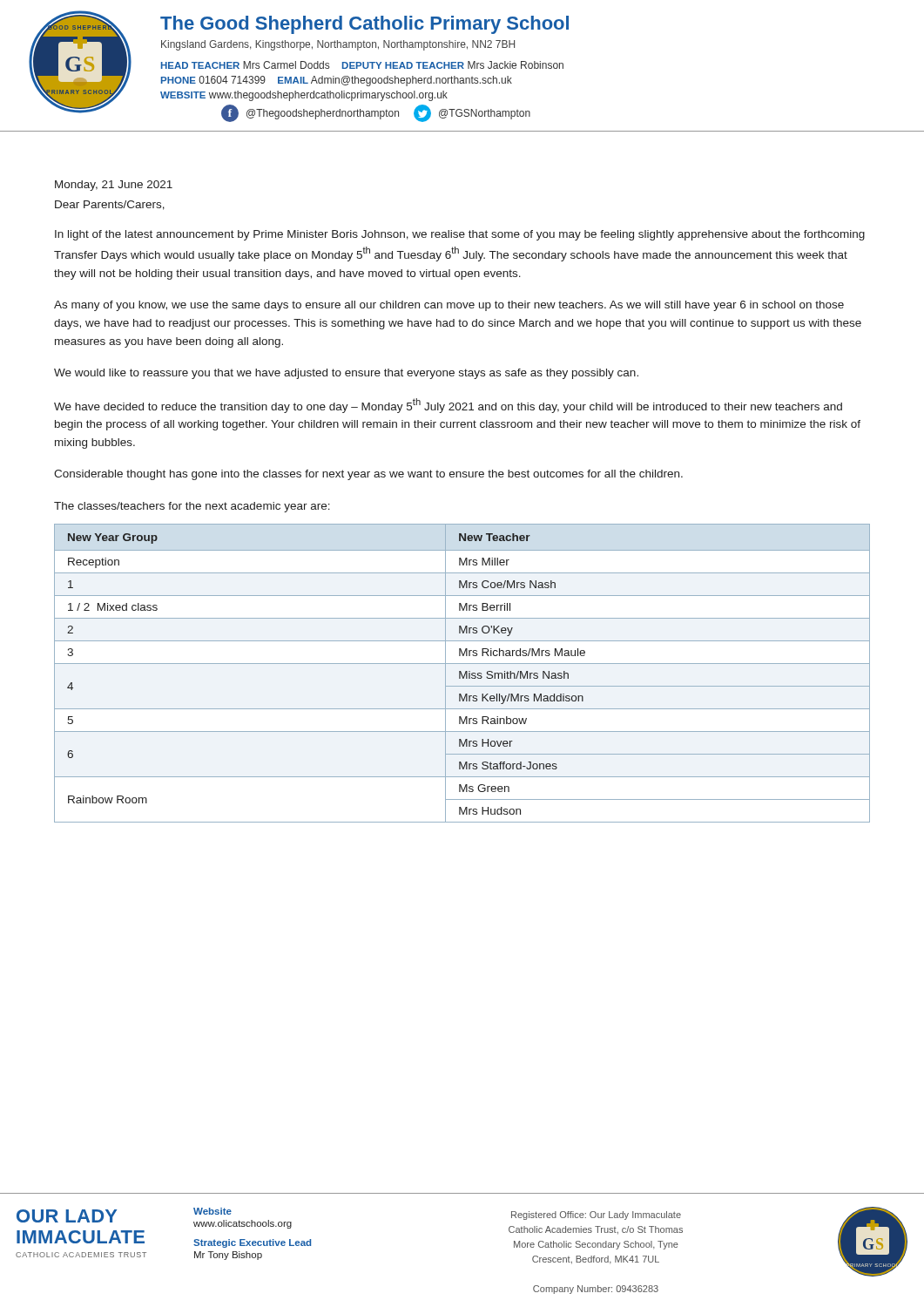
Task: Select the text block that says "We would like"
Action: [x=347, y=372]
